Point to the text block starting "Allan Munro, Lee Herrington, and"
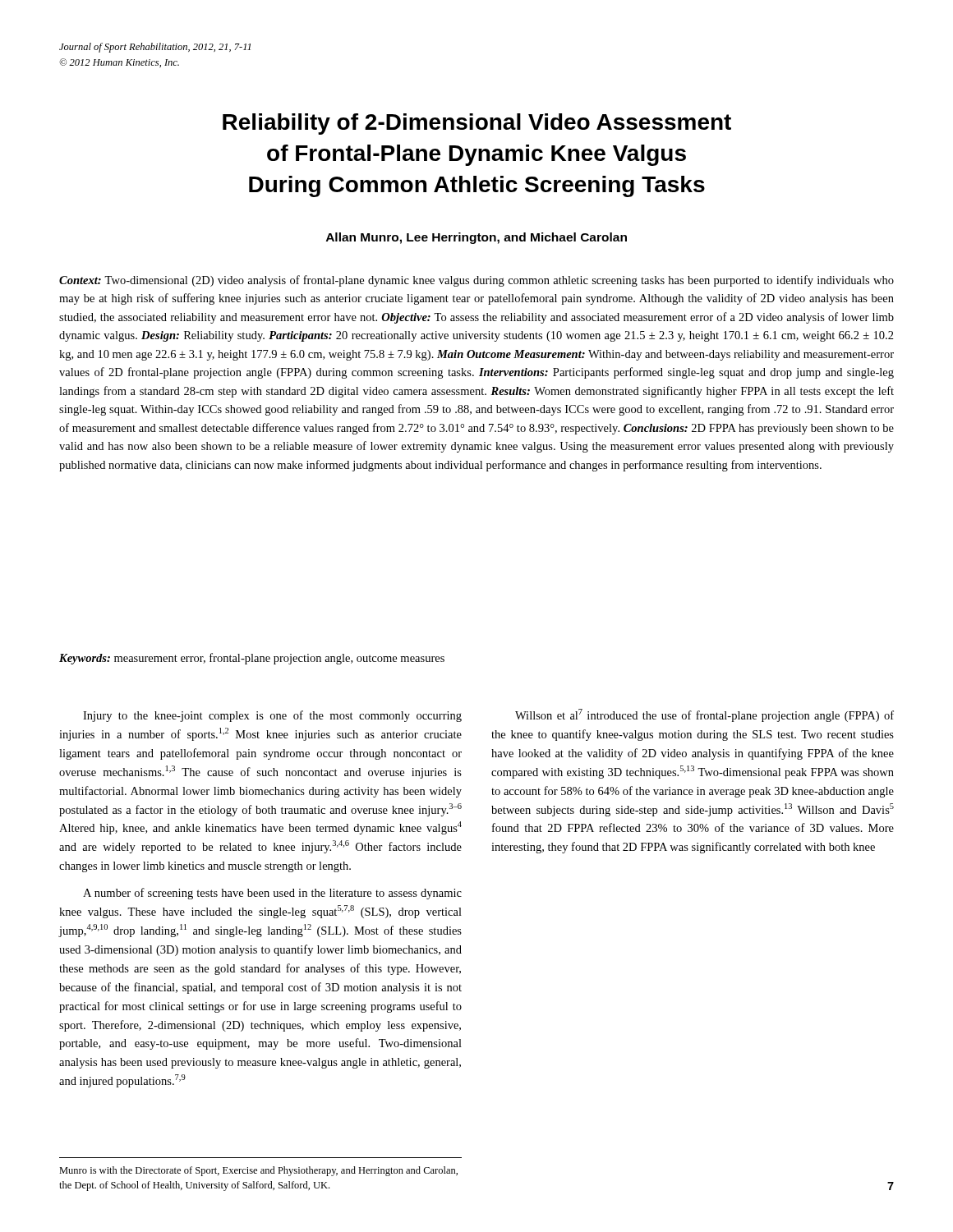953x1232 pixels. tap(476, 237)
